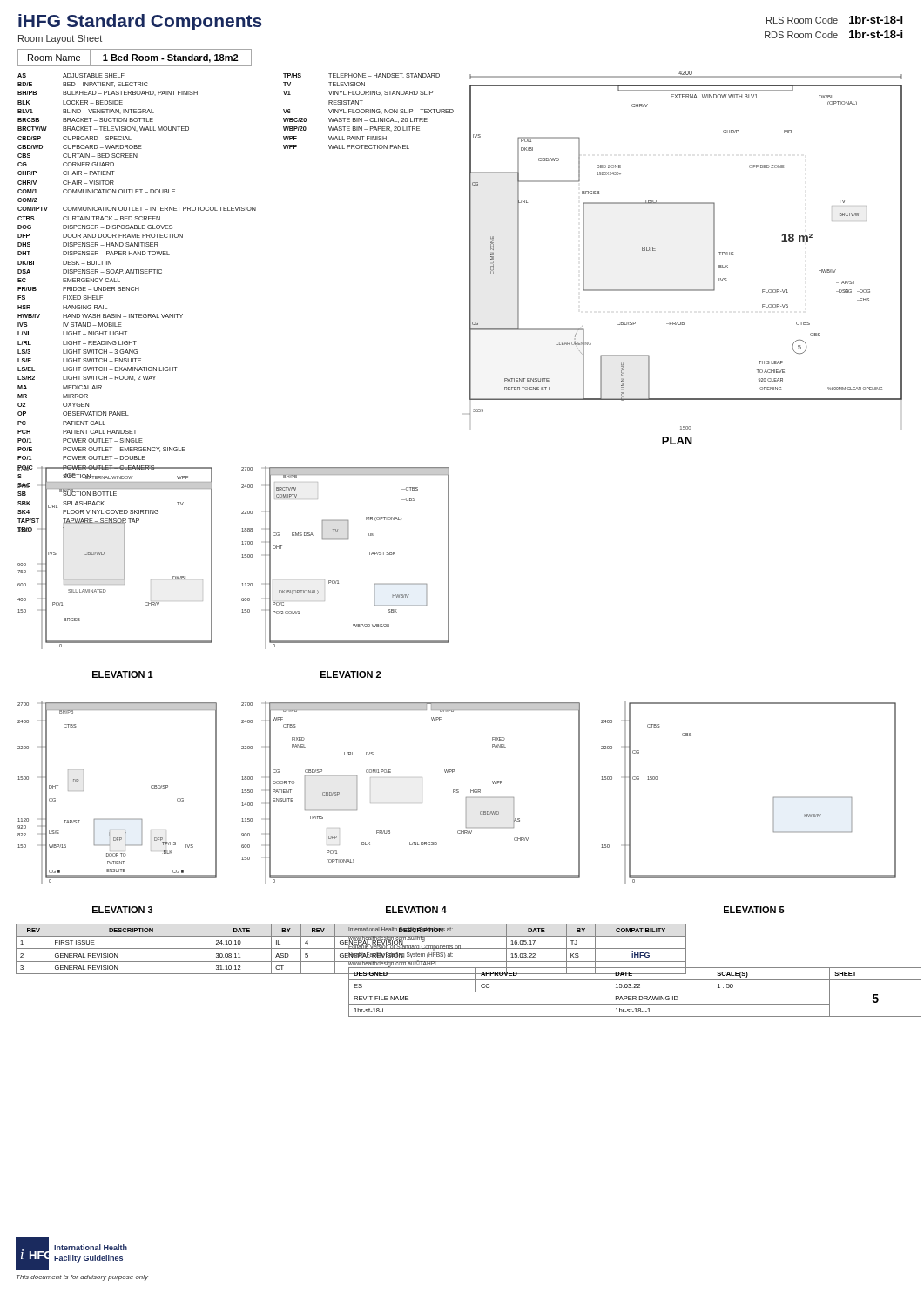This screenshot has height=1307, width=924.
Task: Point to the block starting "ELEVATION 4"
Action: pos(416,910)
